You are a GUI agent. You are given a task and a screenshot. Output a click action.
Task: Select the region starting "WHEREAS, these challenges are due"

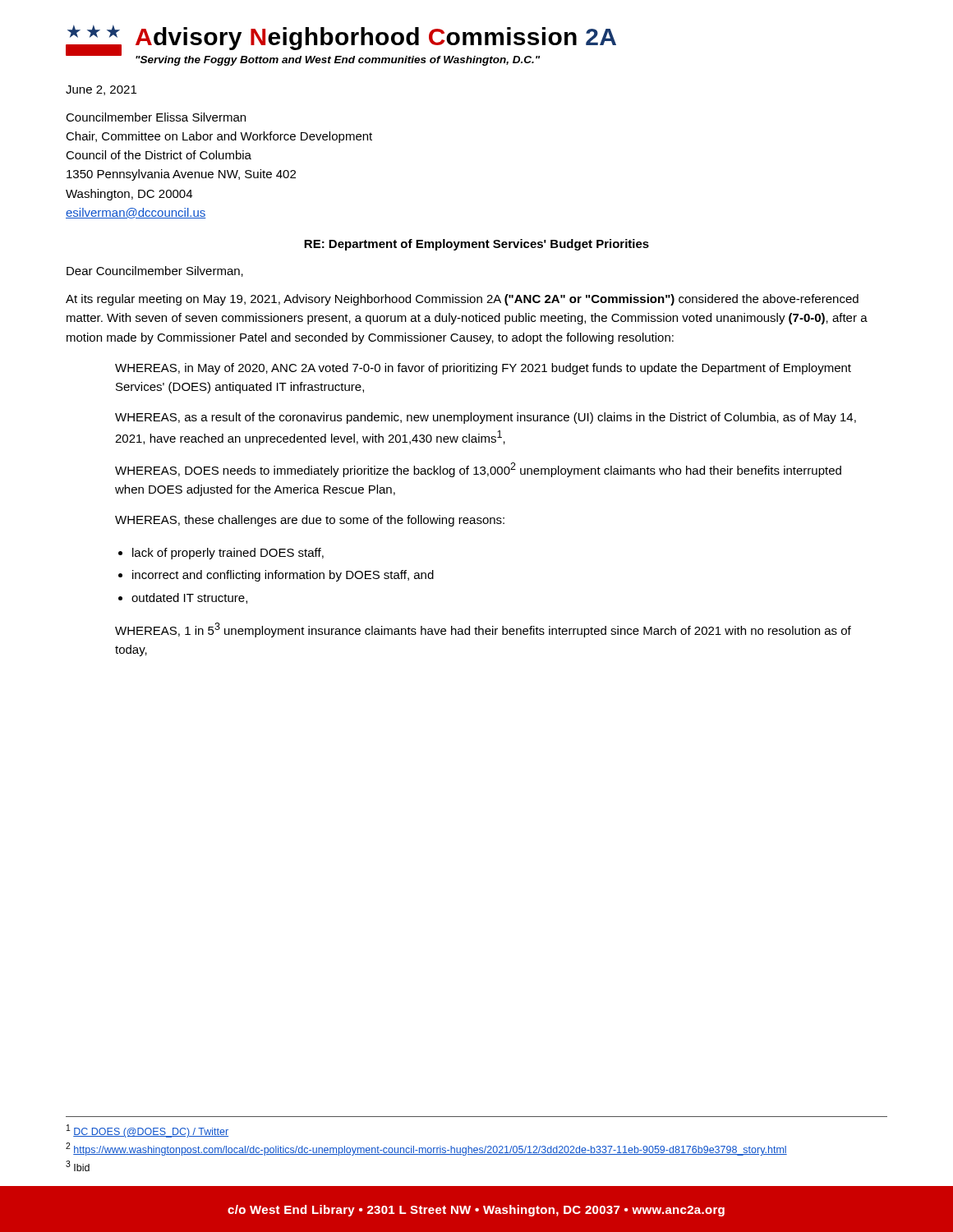(x=310, y=520)
